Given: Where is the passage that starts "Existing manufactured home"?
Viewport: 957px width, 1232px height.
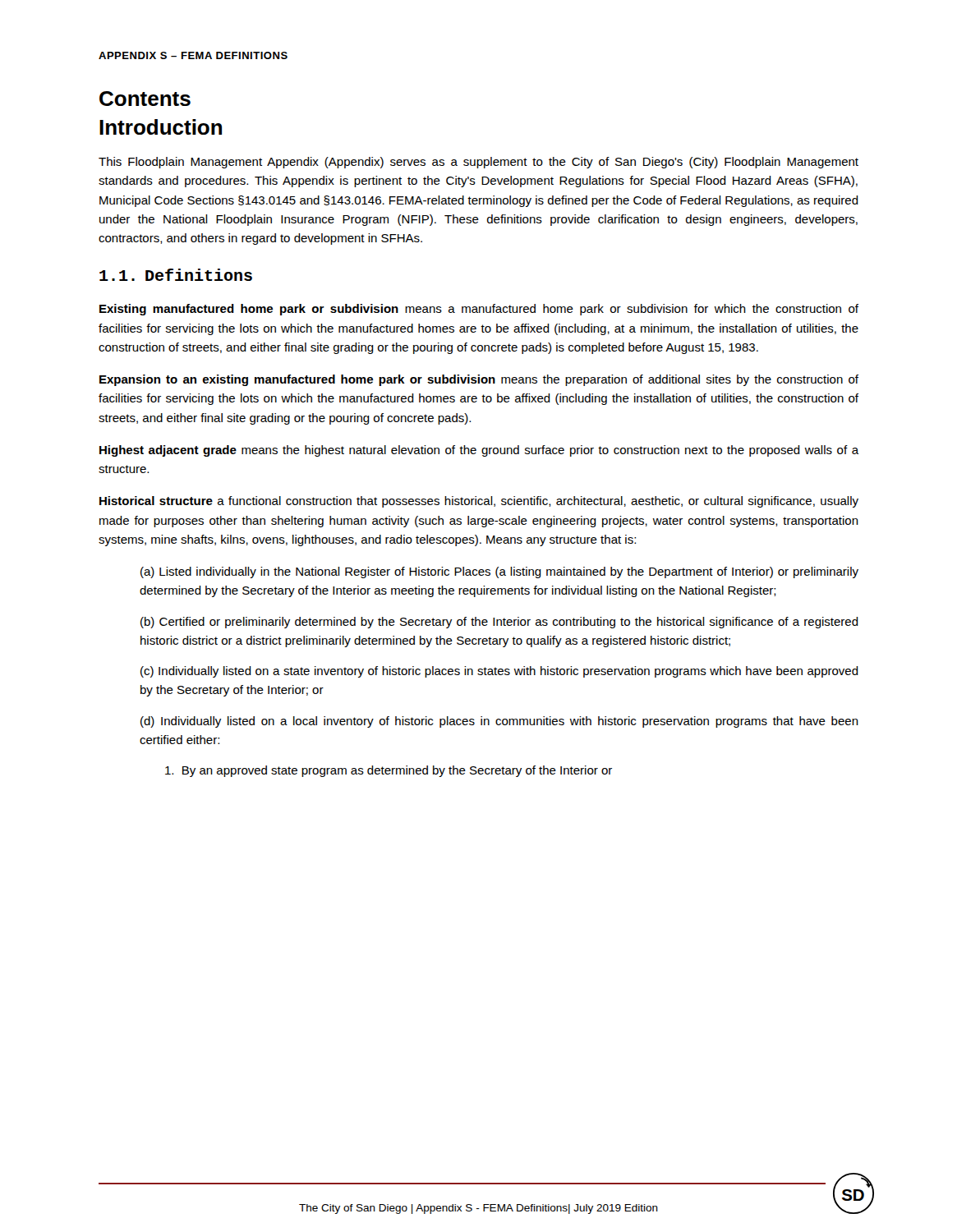Looking at the screenshot, I should (478, 328).
